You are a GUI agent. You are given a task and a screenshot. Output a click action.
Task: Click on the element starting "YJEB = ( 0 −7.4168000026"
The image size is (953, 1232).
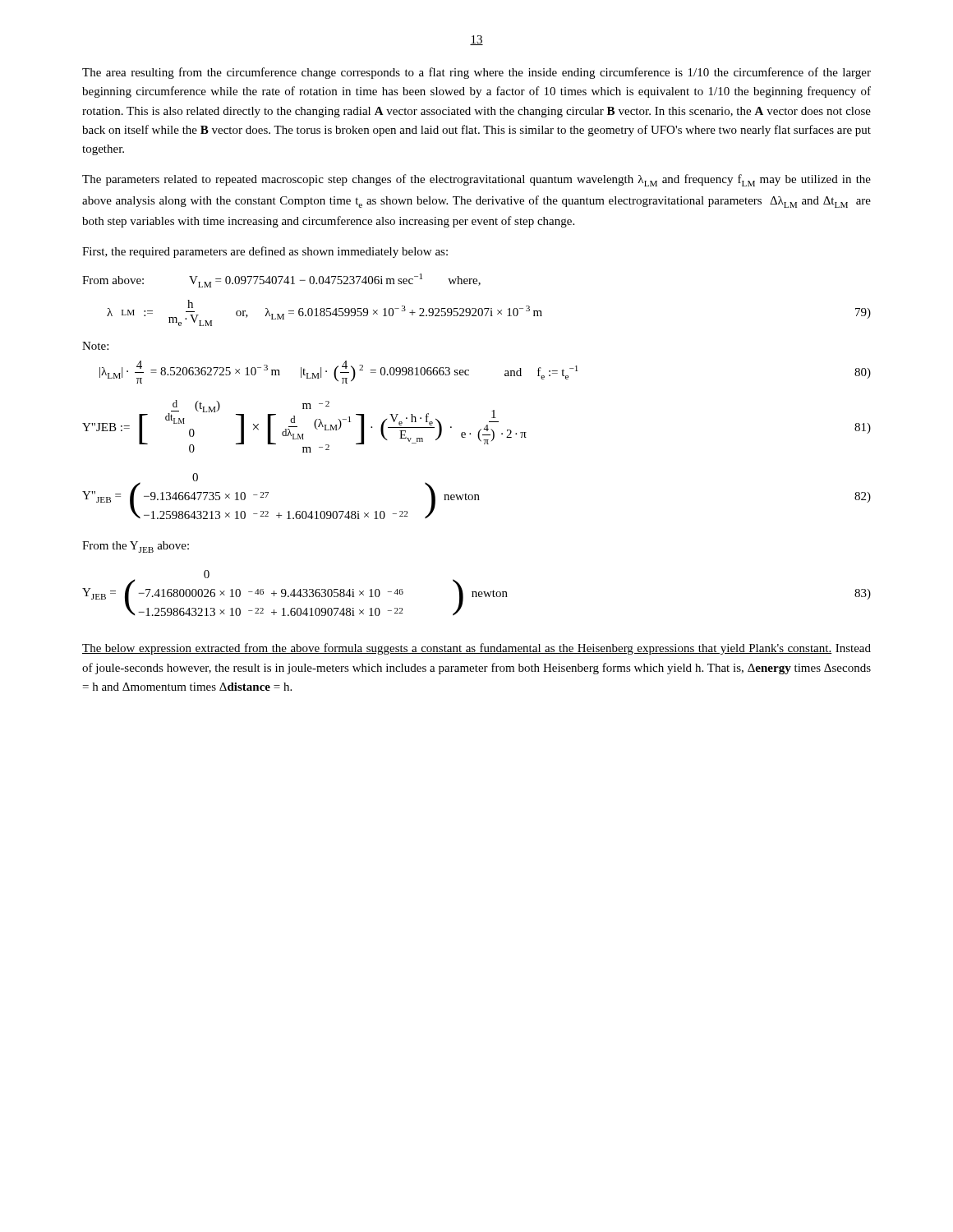[476, 594]
